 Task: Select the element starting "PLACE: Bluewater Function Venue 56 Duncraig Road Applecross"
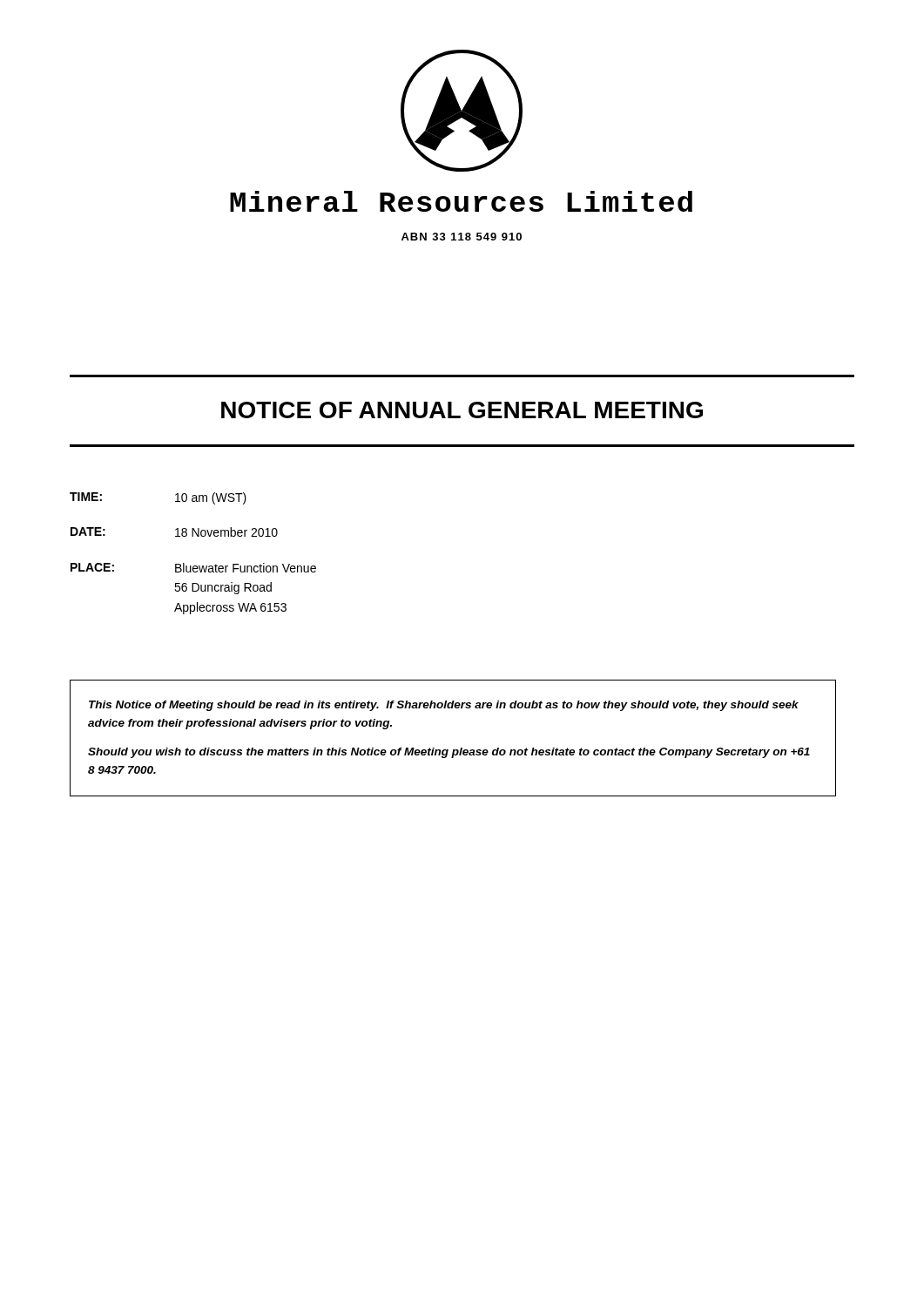coord(193,588)
